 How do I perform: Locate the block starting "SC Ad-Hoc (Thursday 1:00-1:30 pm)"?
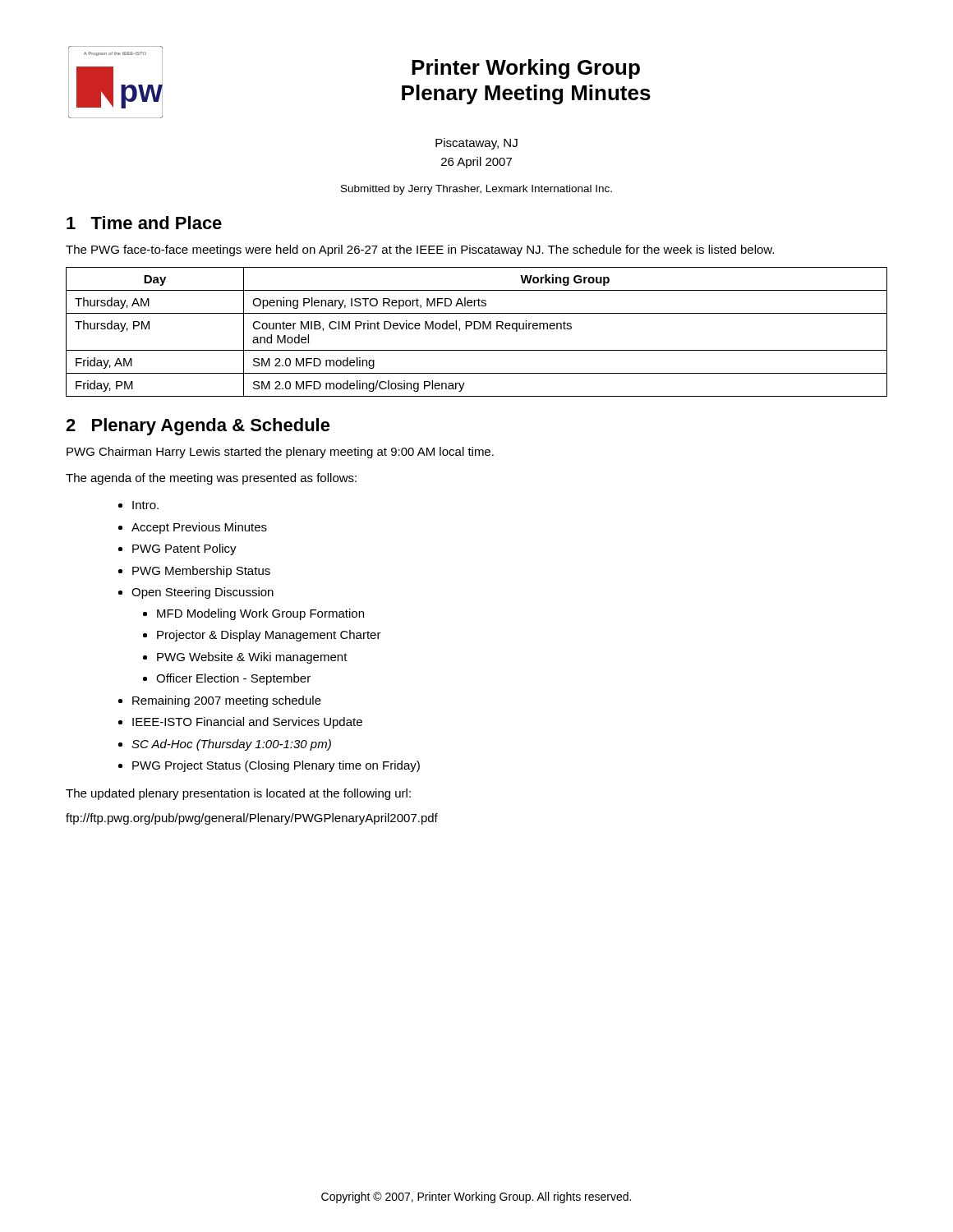tap(231, 745)
